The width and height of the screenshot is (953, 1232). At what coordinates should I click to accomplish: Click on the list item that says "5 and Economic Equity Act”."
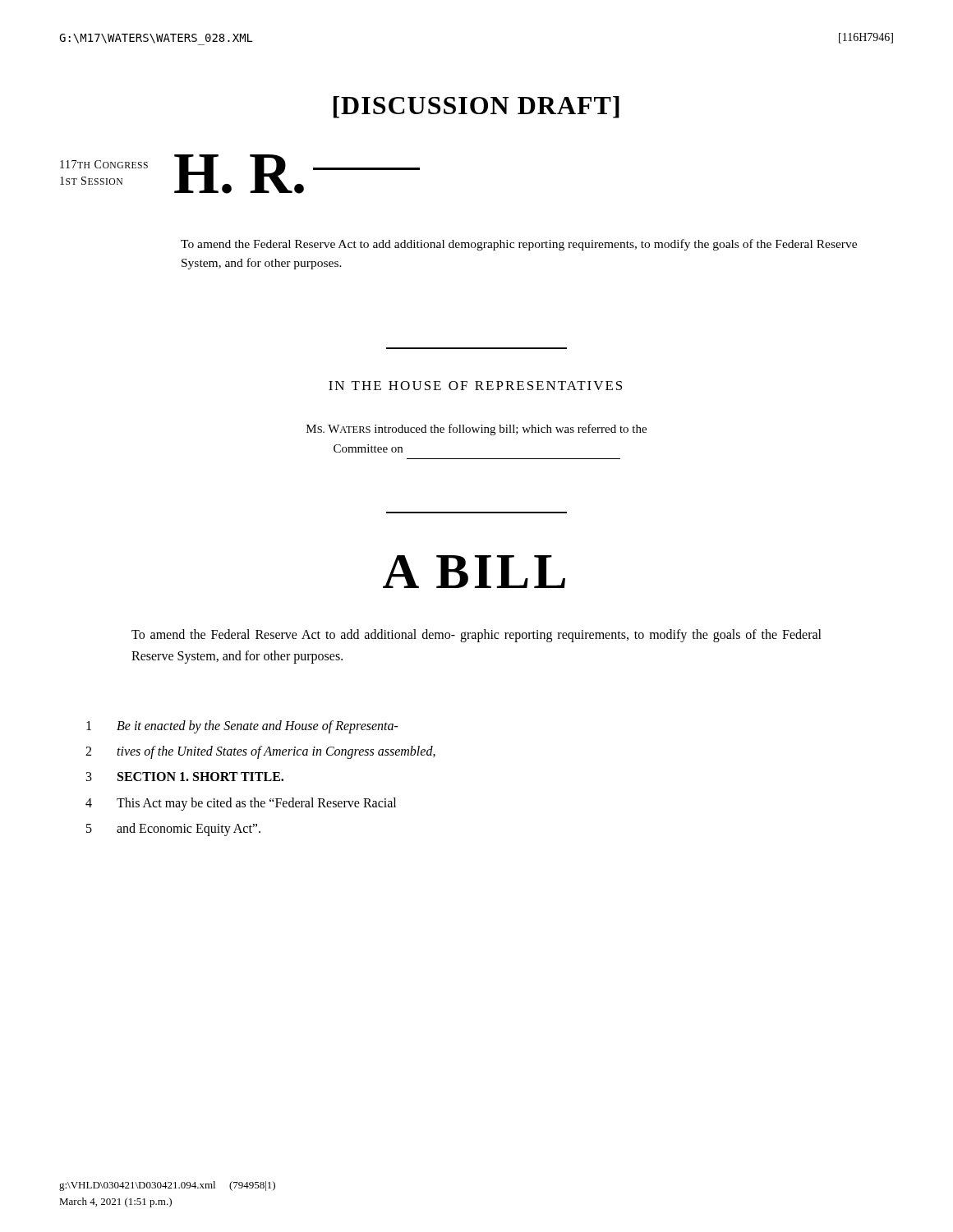pyautogui.click(x=173, y=830)
